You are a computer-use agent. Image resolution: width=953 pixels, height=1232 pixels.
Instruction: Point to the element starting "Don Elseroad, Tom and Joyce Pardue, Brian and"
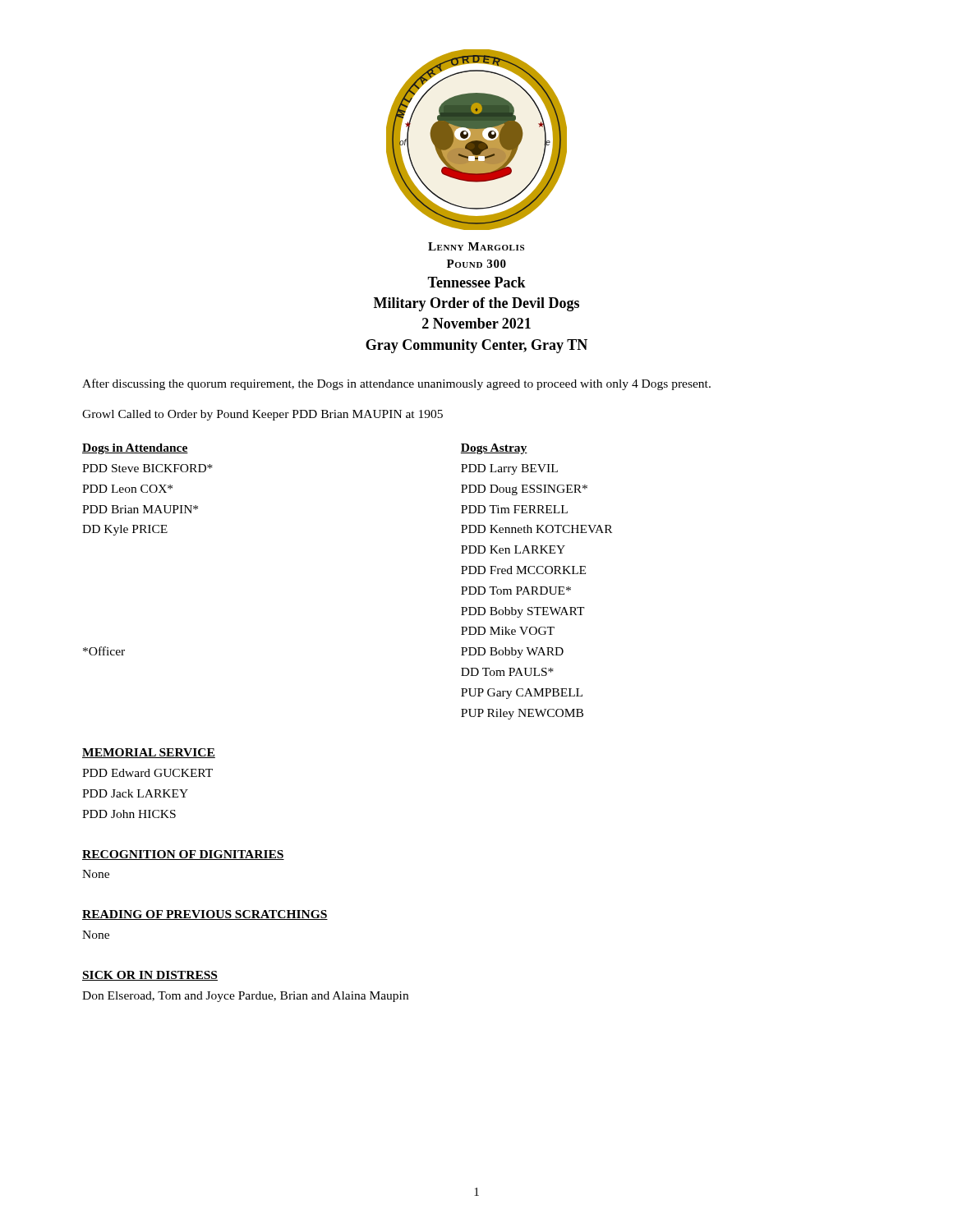(x=245, y=995)
